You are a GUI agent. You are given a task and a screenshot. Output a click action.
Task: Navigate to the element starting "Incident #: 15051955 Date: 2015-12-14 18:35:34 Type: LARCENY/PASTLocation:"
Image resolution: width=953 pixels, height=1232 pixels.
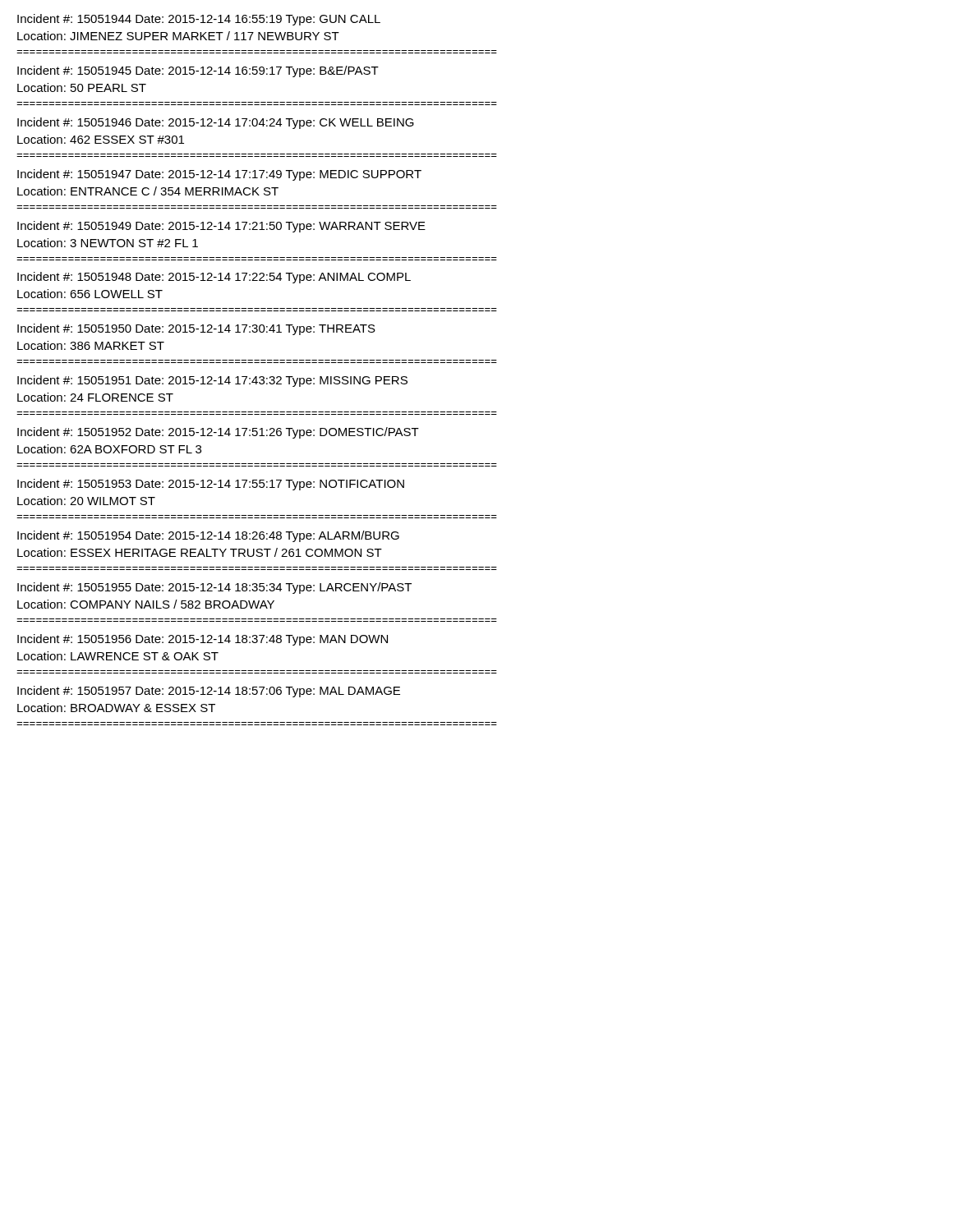coord(214,588)
